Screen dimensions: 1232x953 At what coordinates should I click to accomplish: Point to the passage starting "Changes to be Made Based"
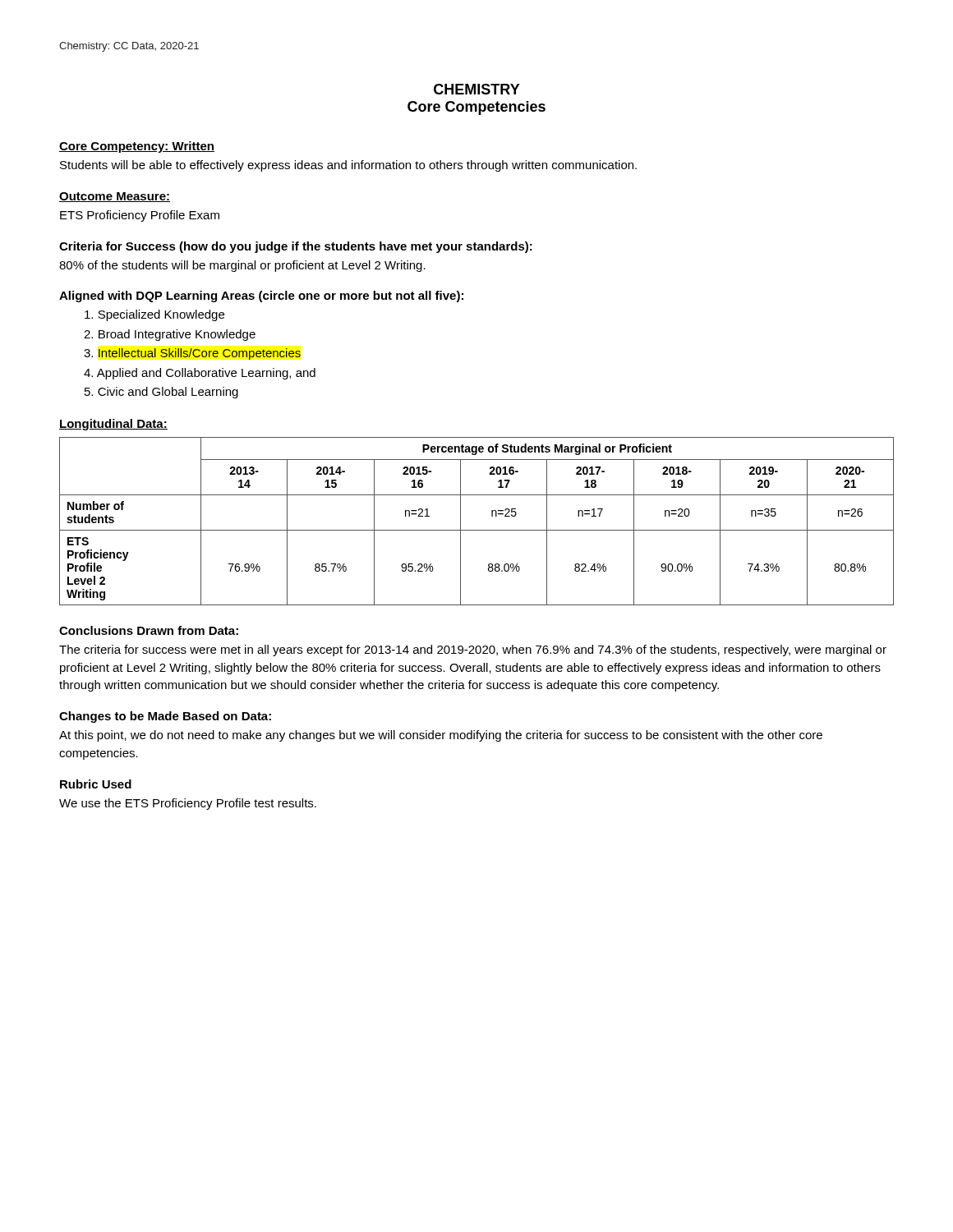click(x=165, y=717)
